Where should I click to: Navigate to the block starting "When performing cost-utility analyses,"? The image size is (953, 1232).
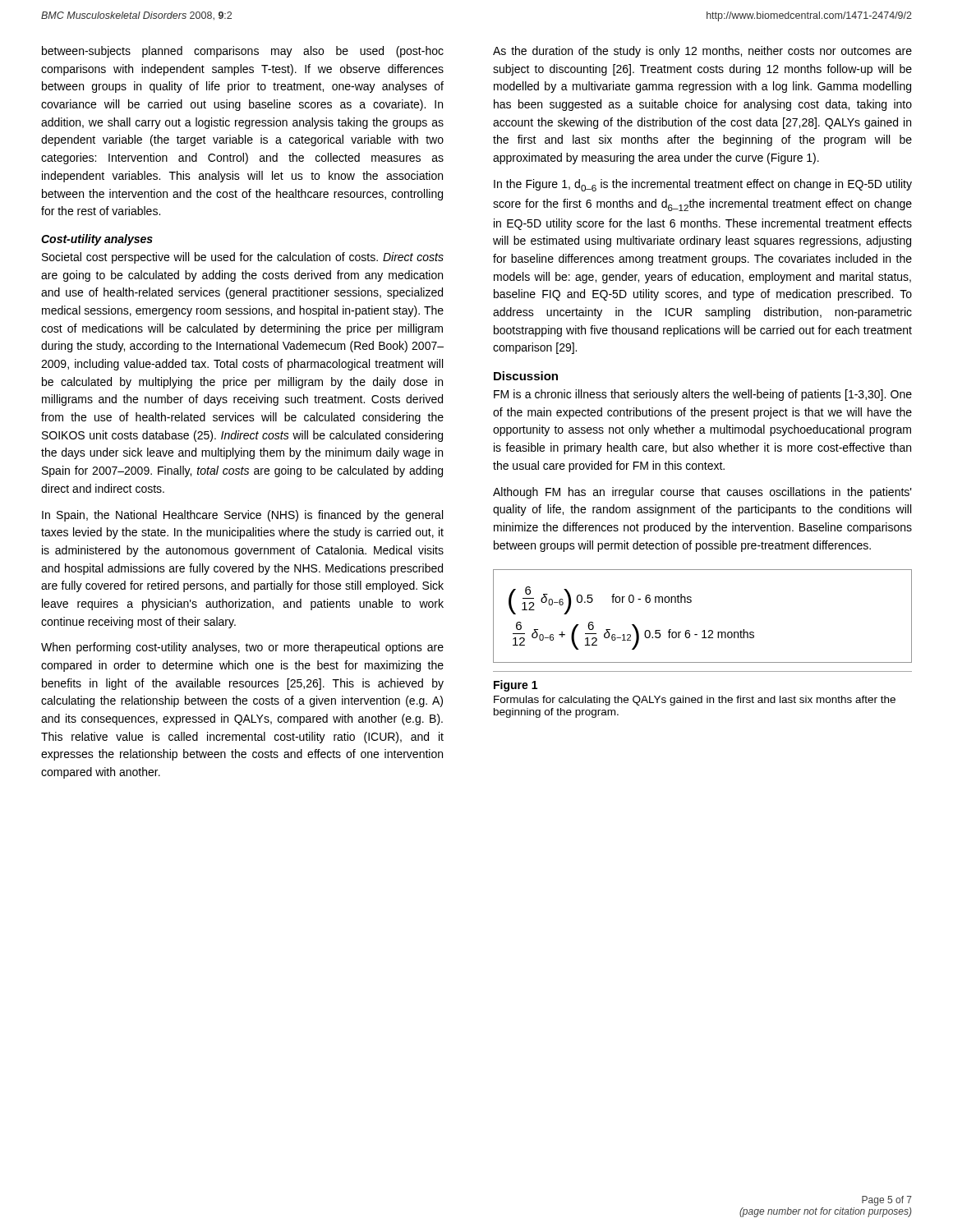pyautogui.click(x=242, y=710)
